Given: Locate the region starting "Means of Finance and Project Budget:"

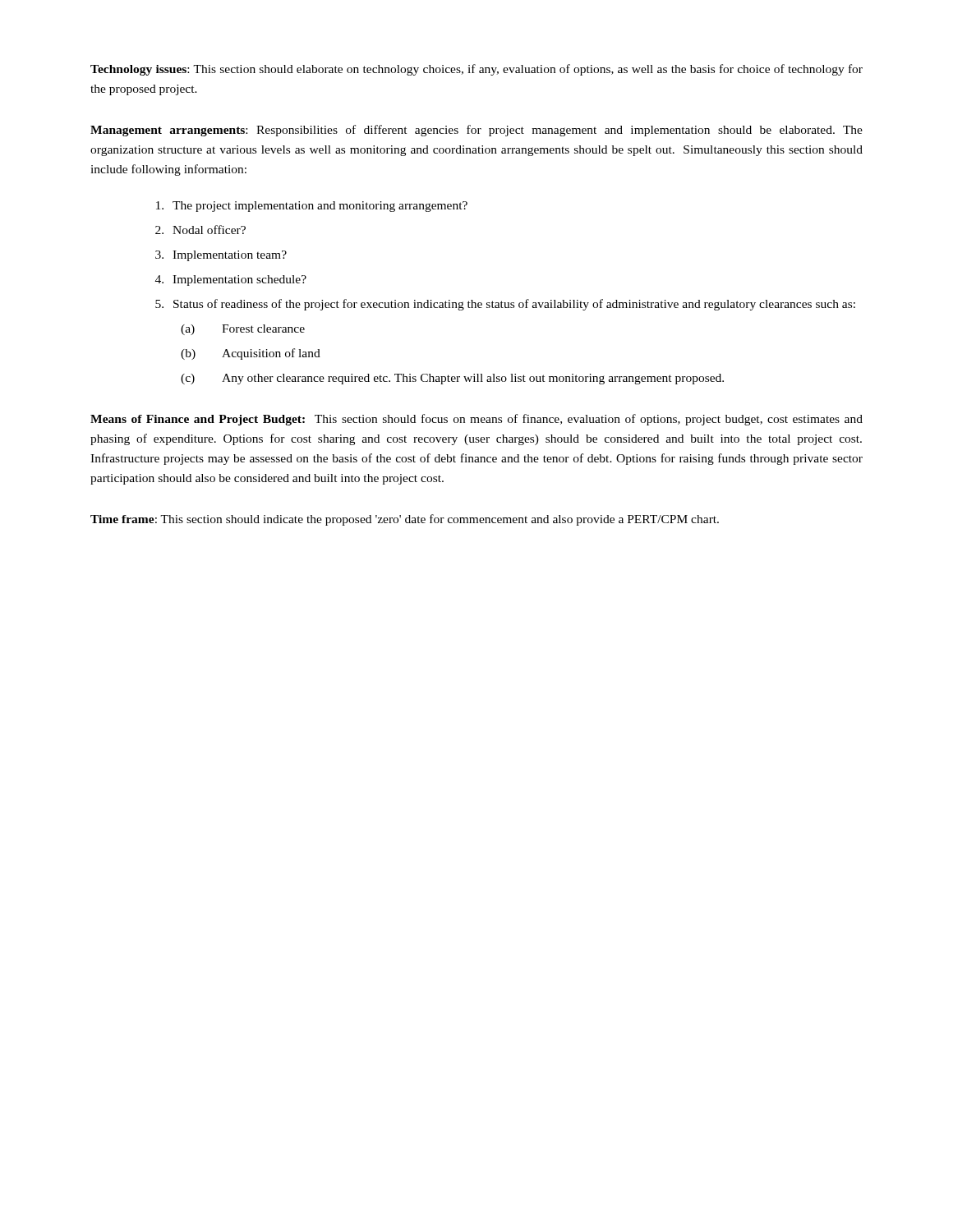Looking at the screenshot, I should 476,448.
